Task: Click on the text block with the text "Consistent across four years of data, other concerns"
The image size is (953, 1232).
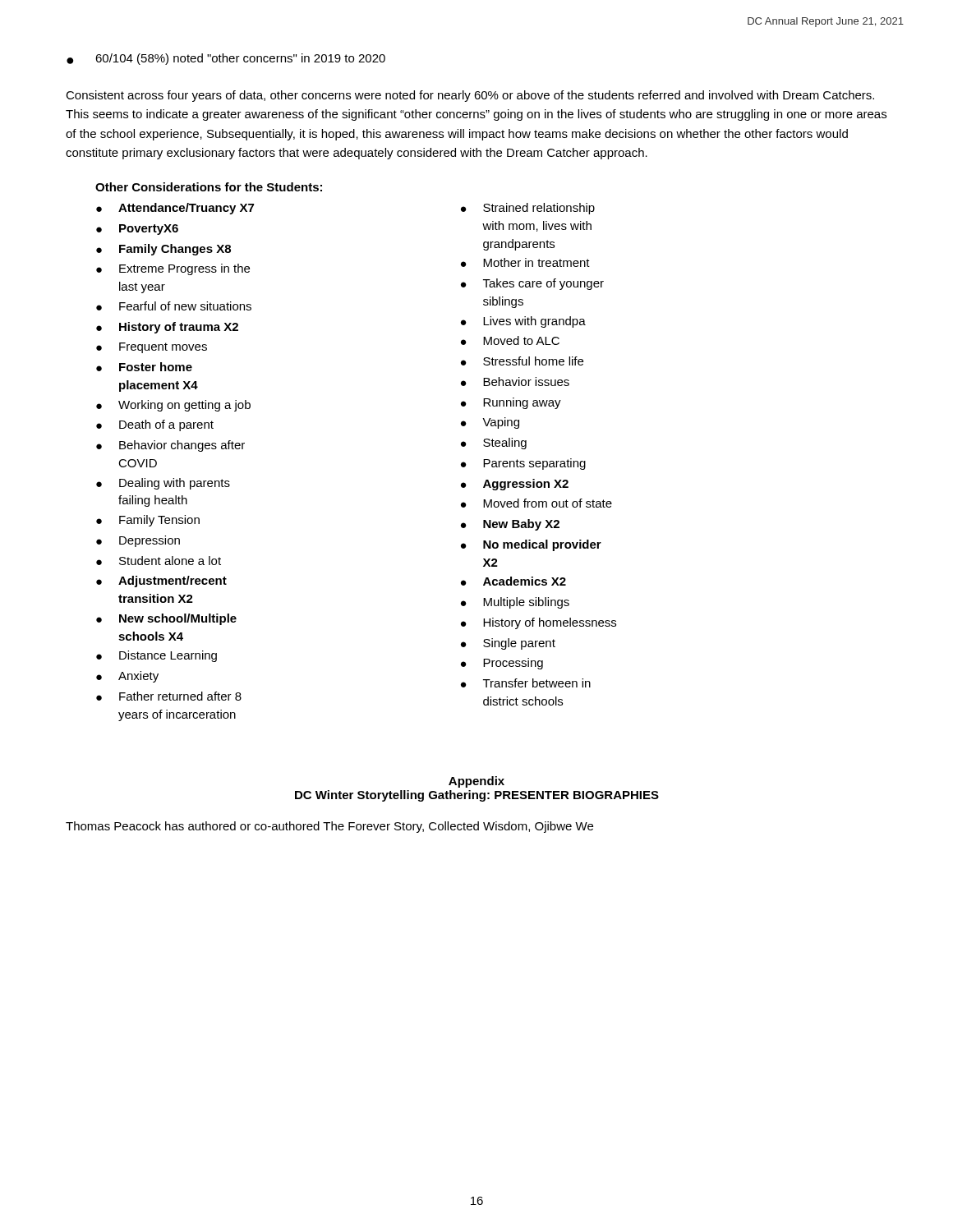Action: (x=476, y=124)
